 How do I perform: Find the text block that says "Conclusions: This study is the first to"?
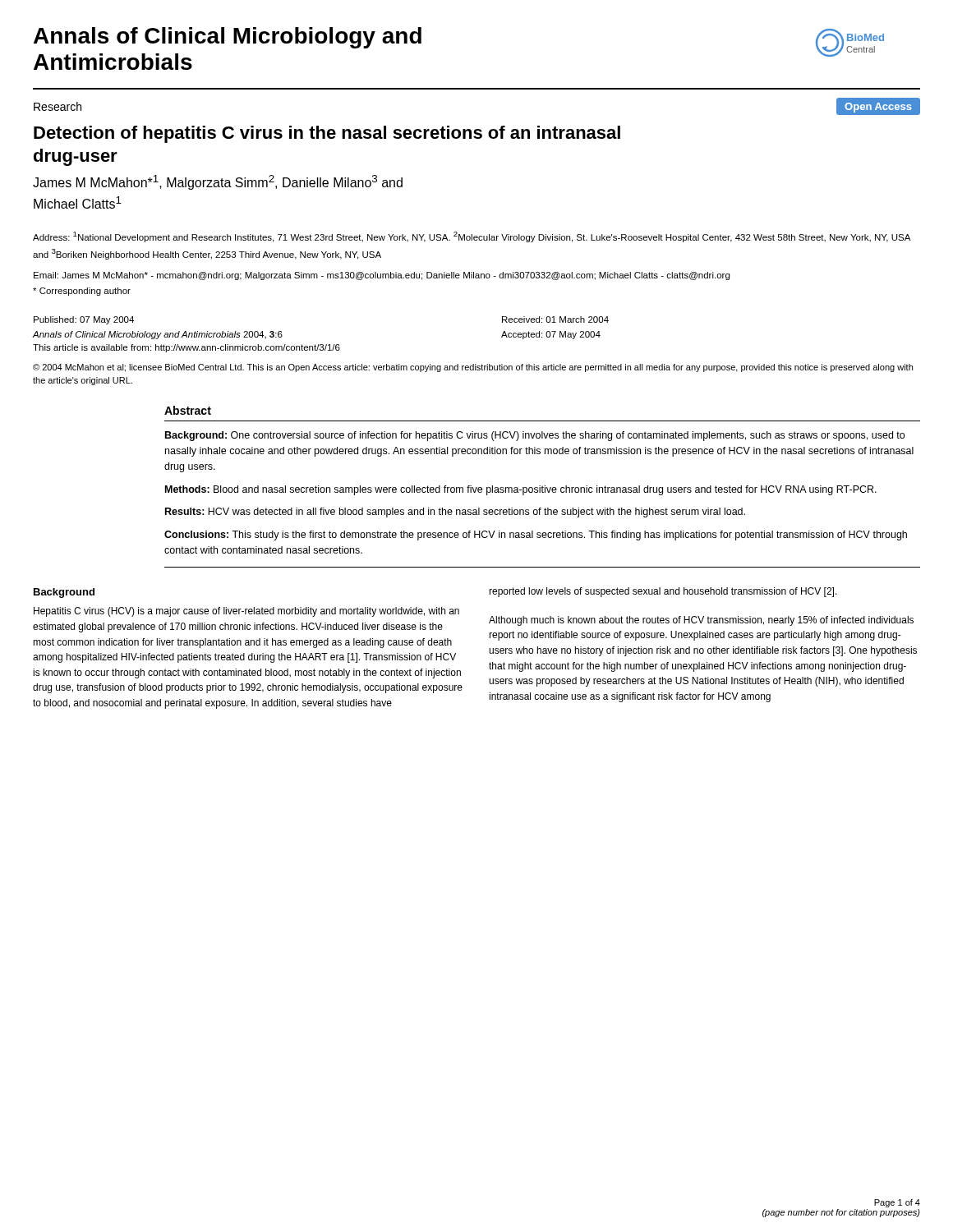click(x=536, y=542)
